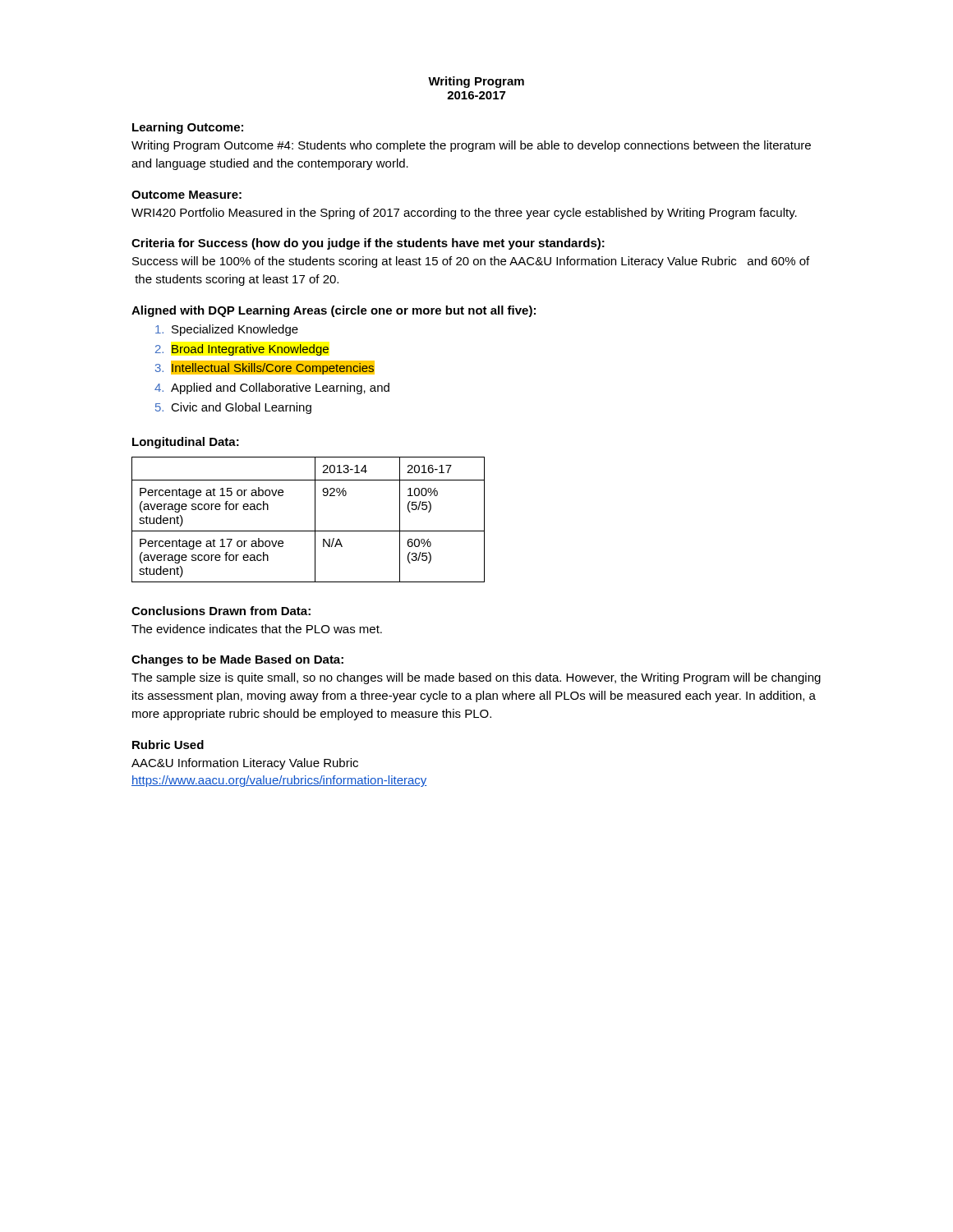Locate the text block starting "Applied and Collaborative Learning, and"
Image resolution: width=953 pixels, height=1232 pixels.
tap(281, 387)
